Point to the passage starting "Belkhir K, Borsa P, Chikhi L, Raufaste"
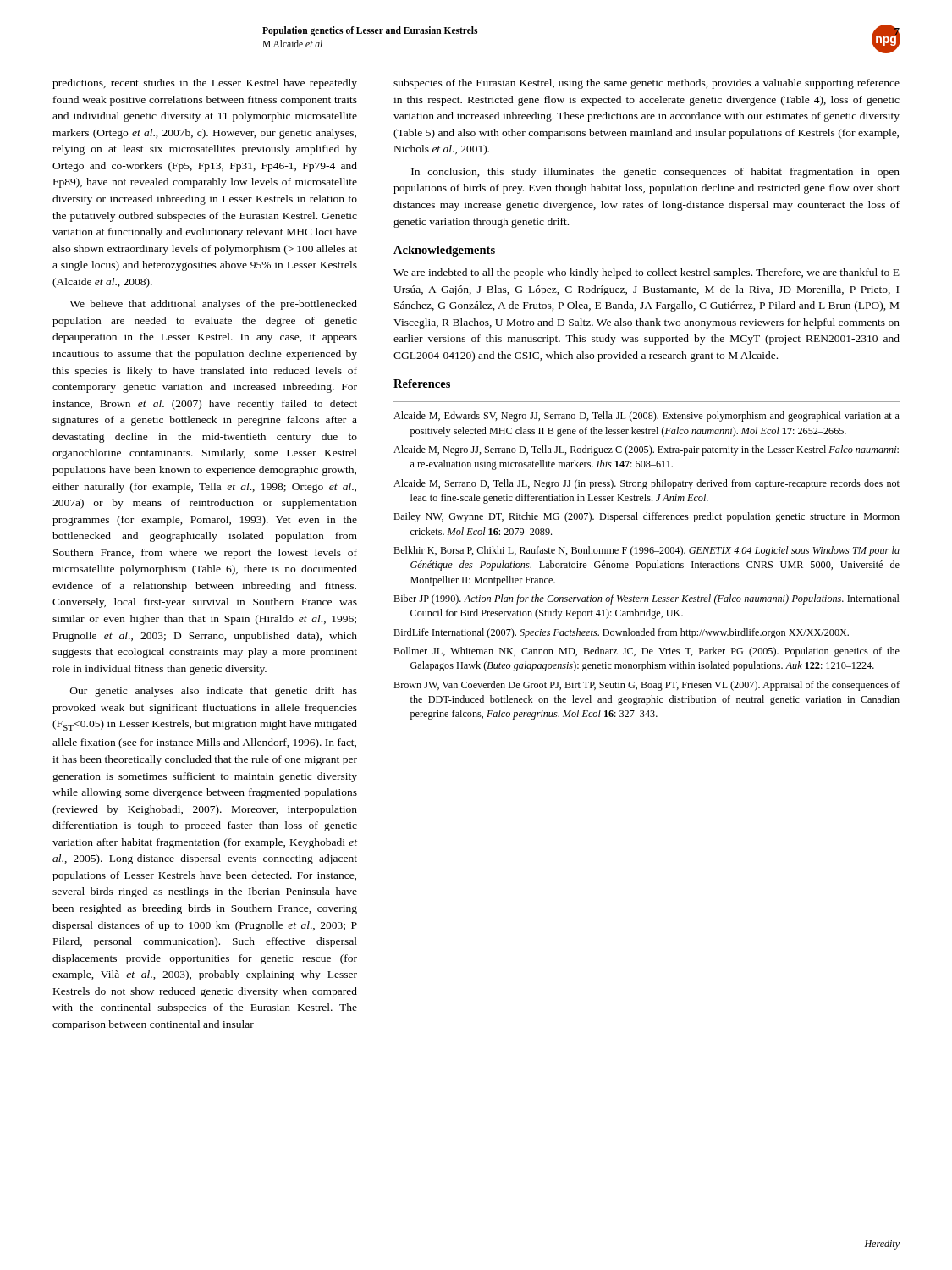 pos(647,565)
